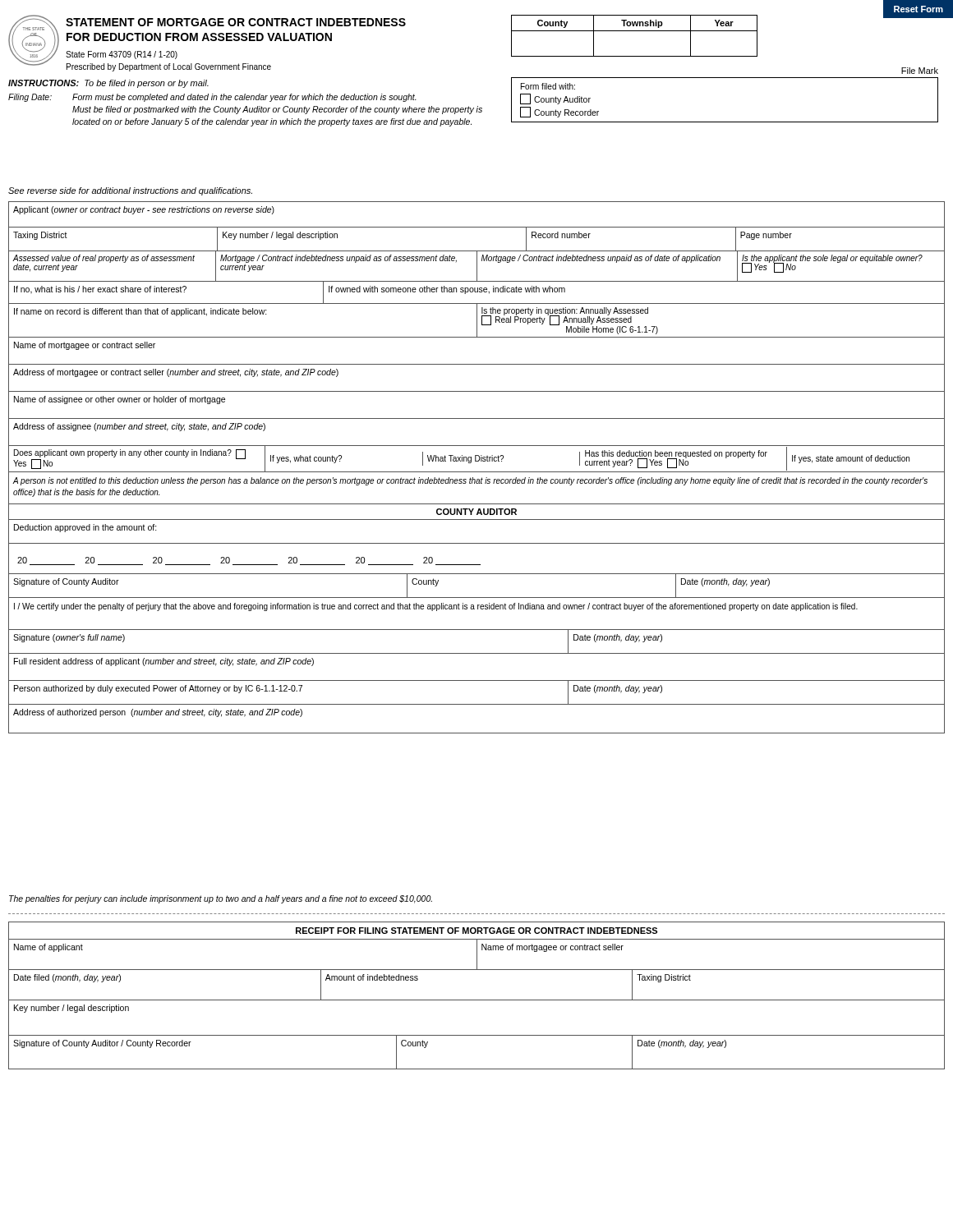Find the table that mentions "Applicant (owner or contract buyer"
Viewport: 953px width, 1232px height.
click(x=476, y=467)
